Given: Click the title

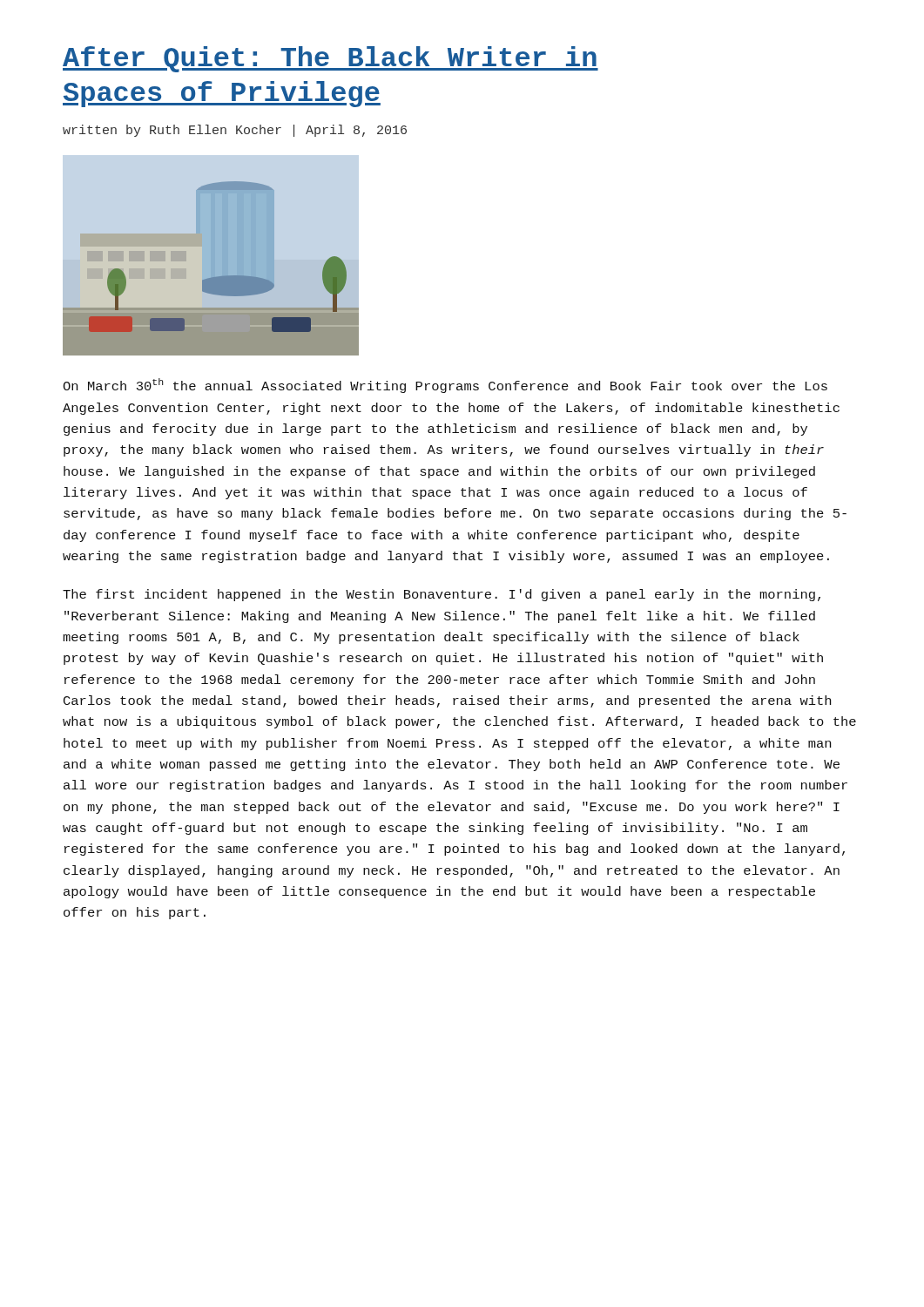Looking at the screenshot, I should (330, 76).
